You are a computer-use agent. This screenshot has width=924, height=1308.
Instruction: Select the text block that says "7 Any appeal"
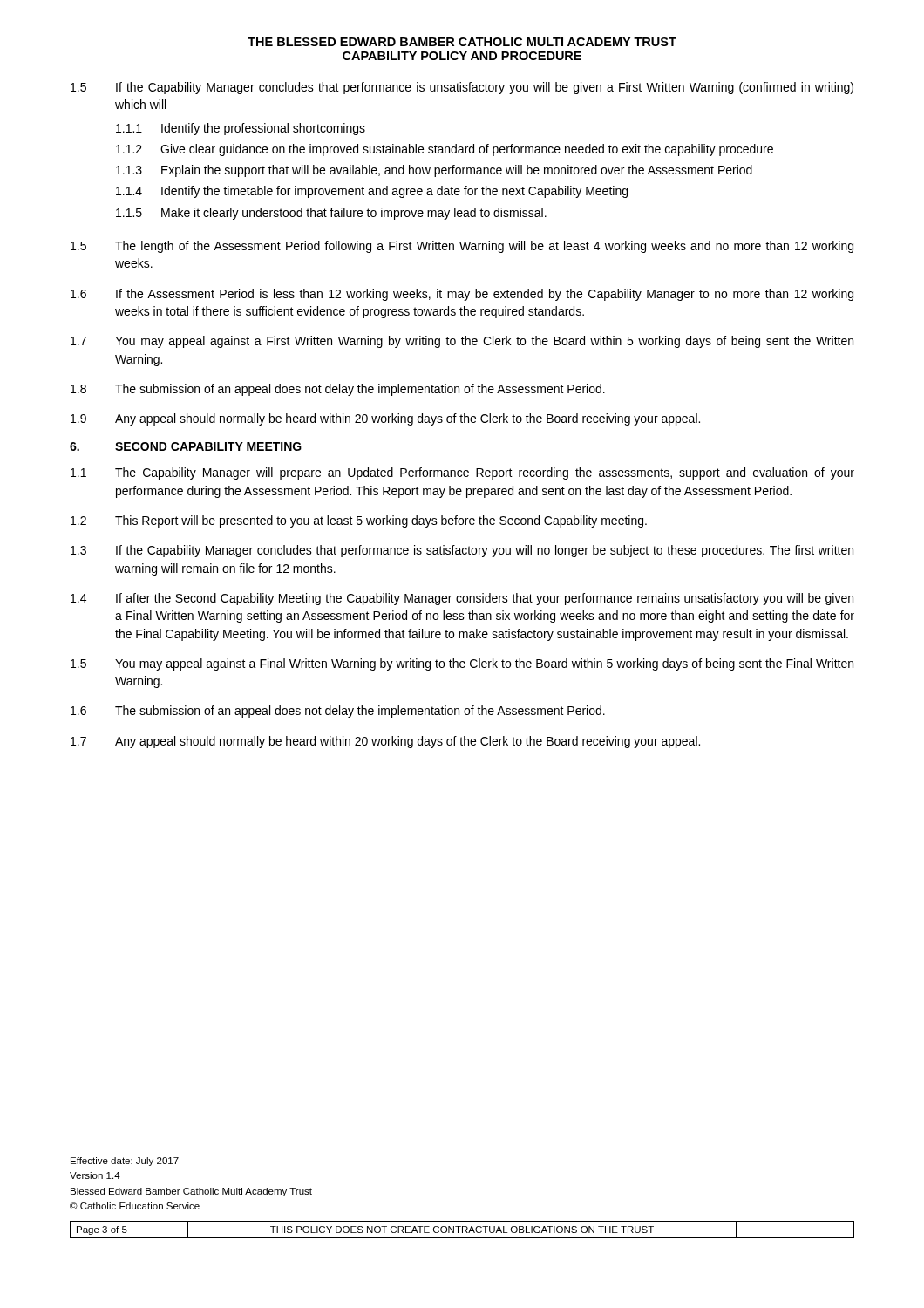(x=462, y=741)
